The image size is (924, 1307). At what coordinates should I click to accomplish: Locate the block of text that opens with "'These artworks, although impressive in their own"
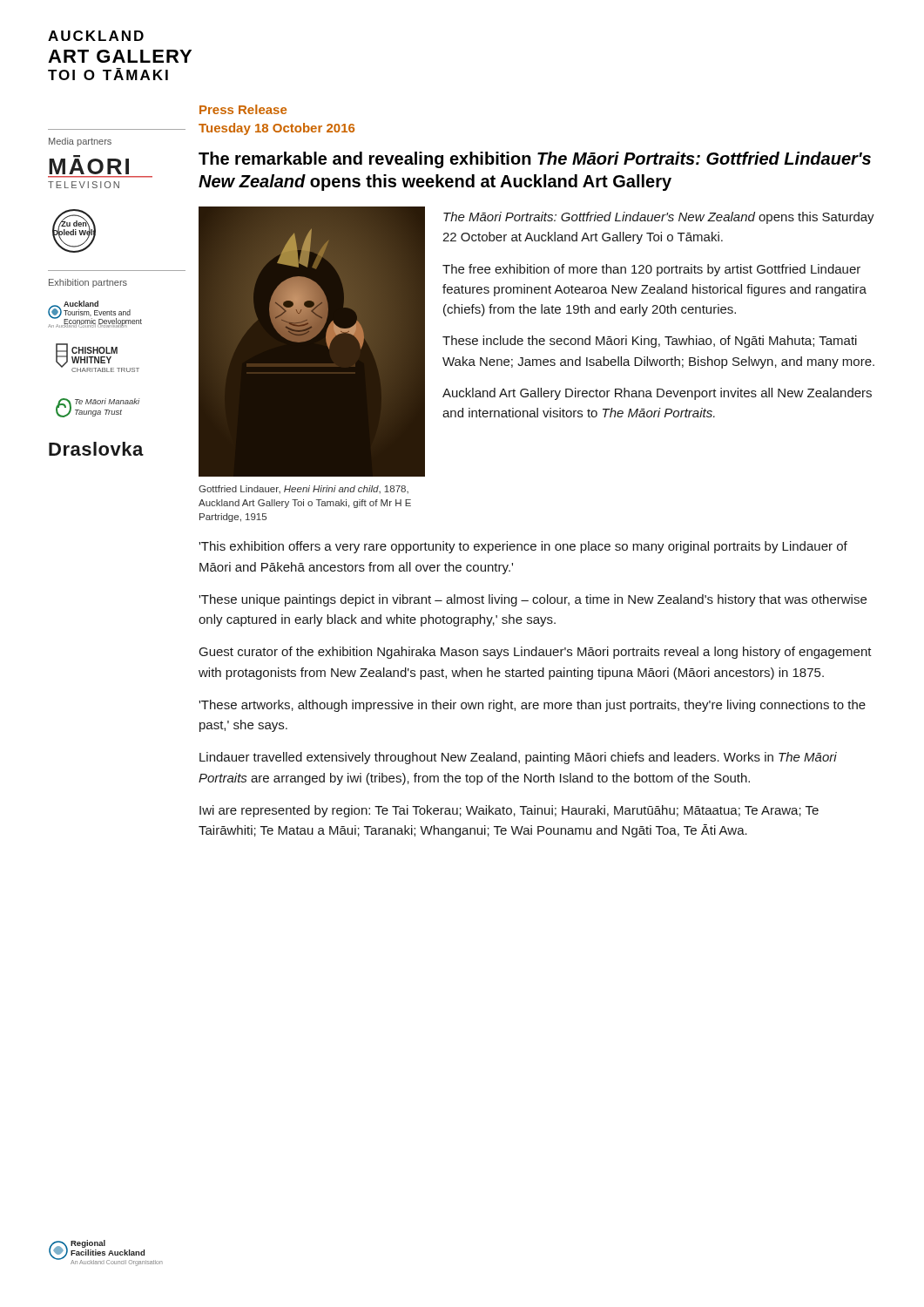tap(532, 714)
